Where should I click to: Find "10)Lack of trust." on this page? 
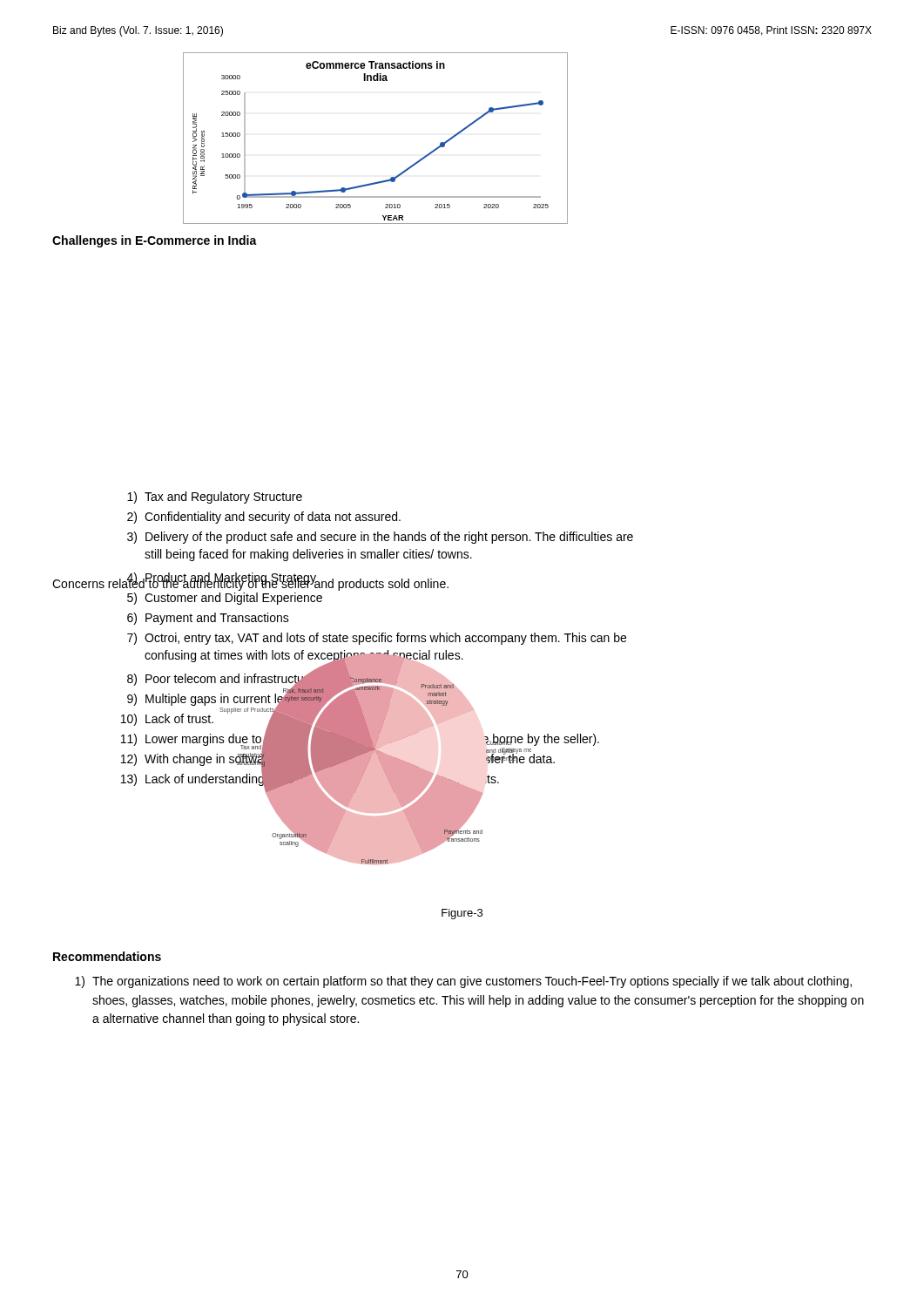click(x=297, y=719)
